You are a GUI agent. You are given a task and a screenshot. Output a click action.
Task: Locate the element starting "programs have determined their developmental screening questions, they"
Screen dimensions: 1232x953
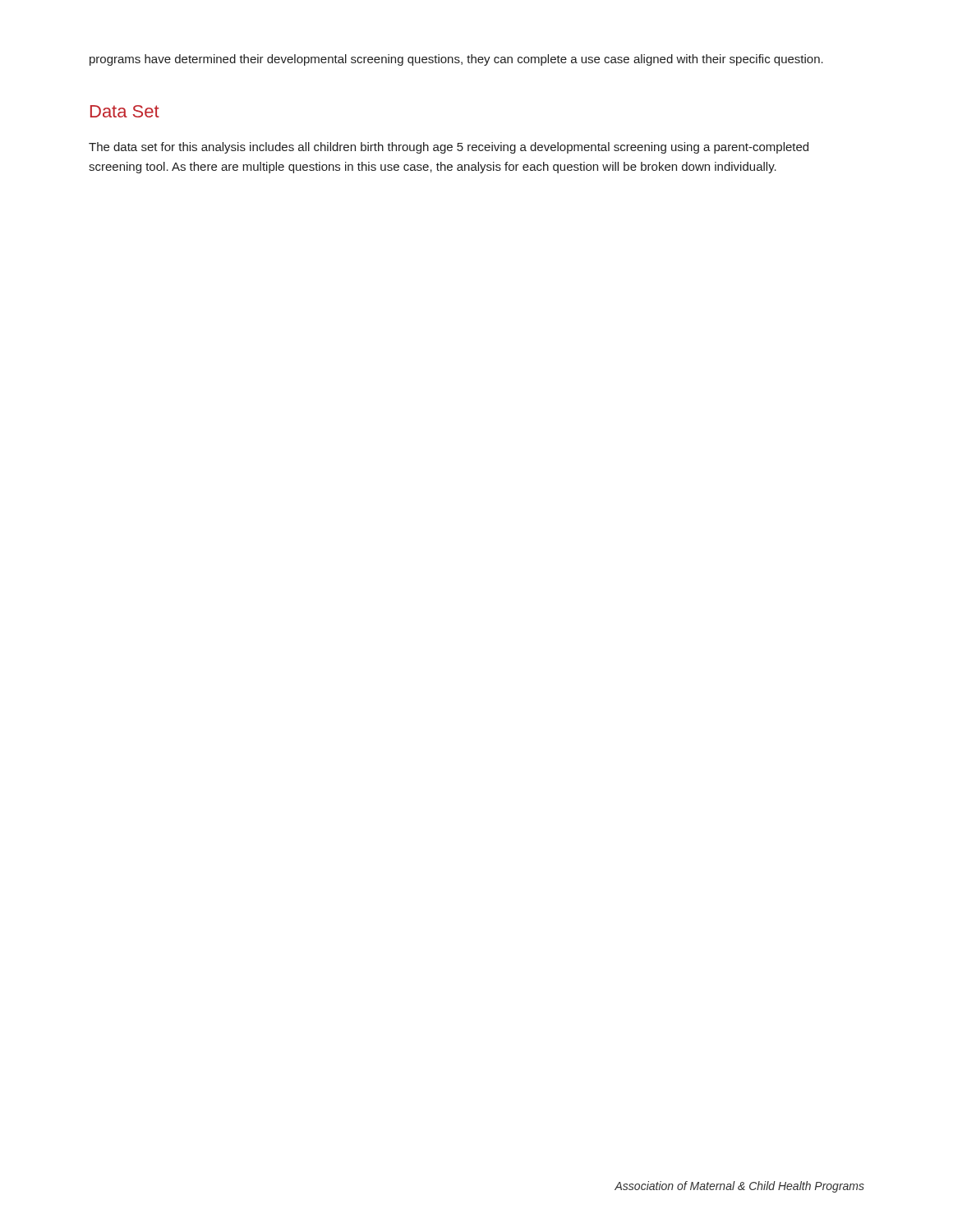pyautogui.click(x=456, y=59)
